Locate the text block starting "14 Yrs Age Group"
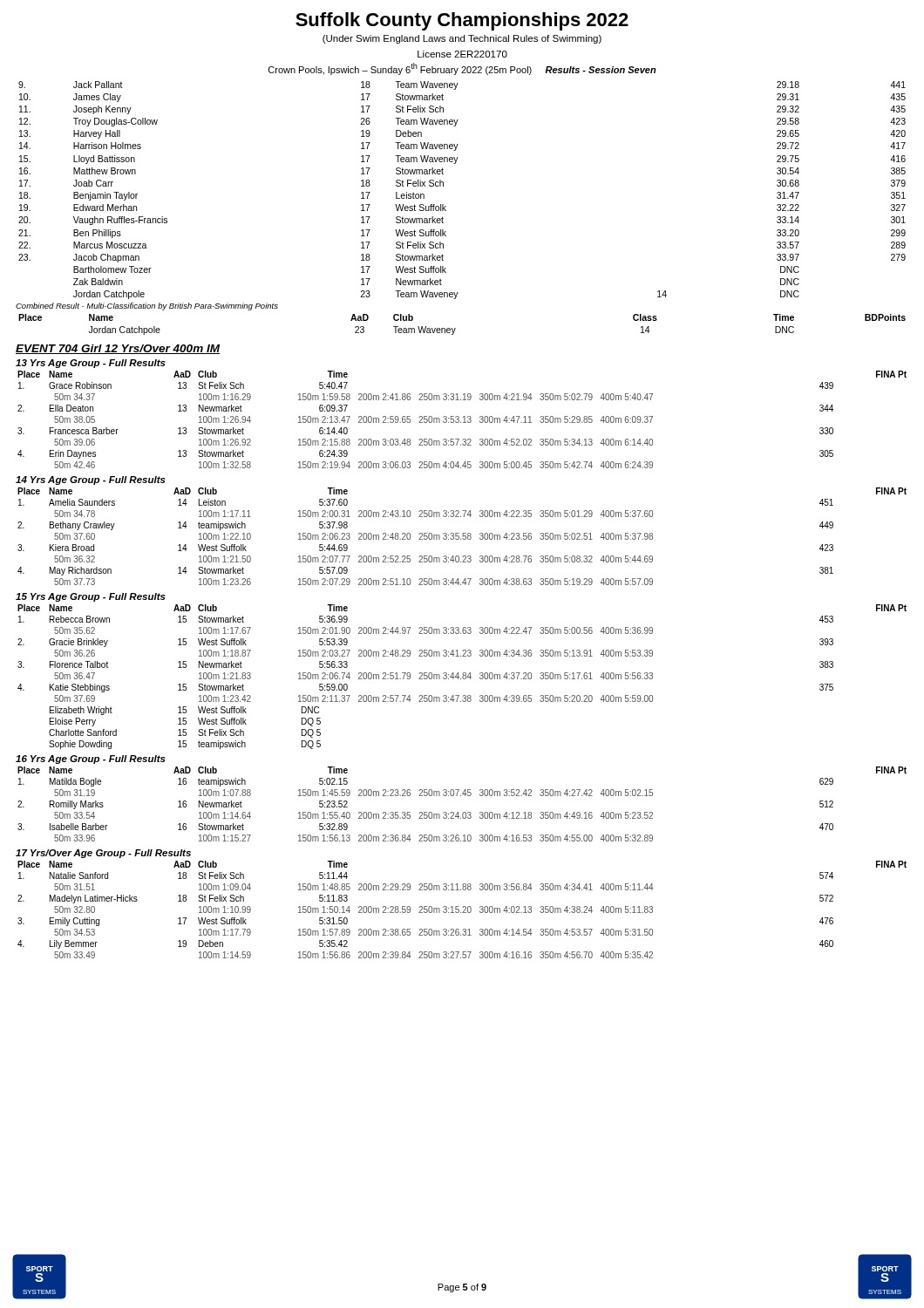Image resolution: width=924 pixels, height=1308 pixels. 91,480
